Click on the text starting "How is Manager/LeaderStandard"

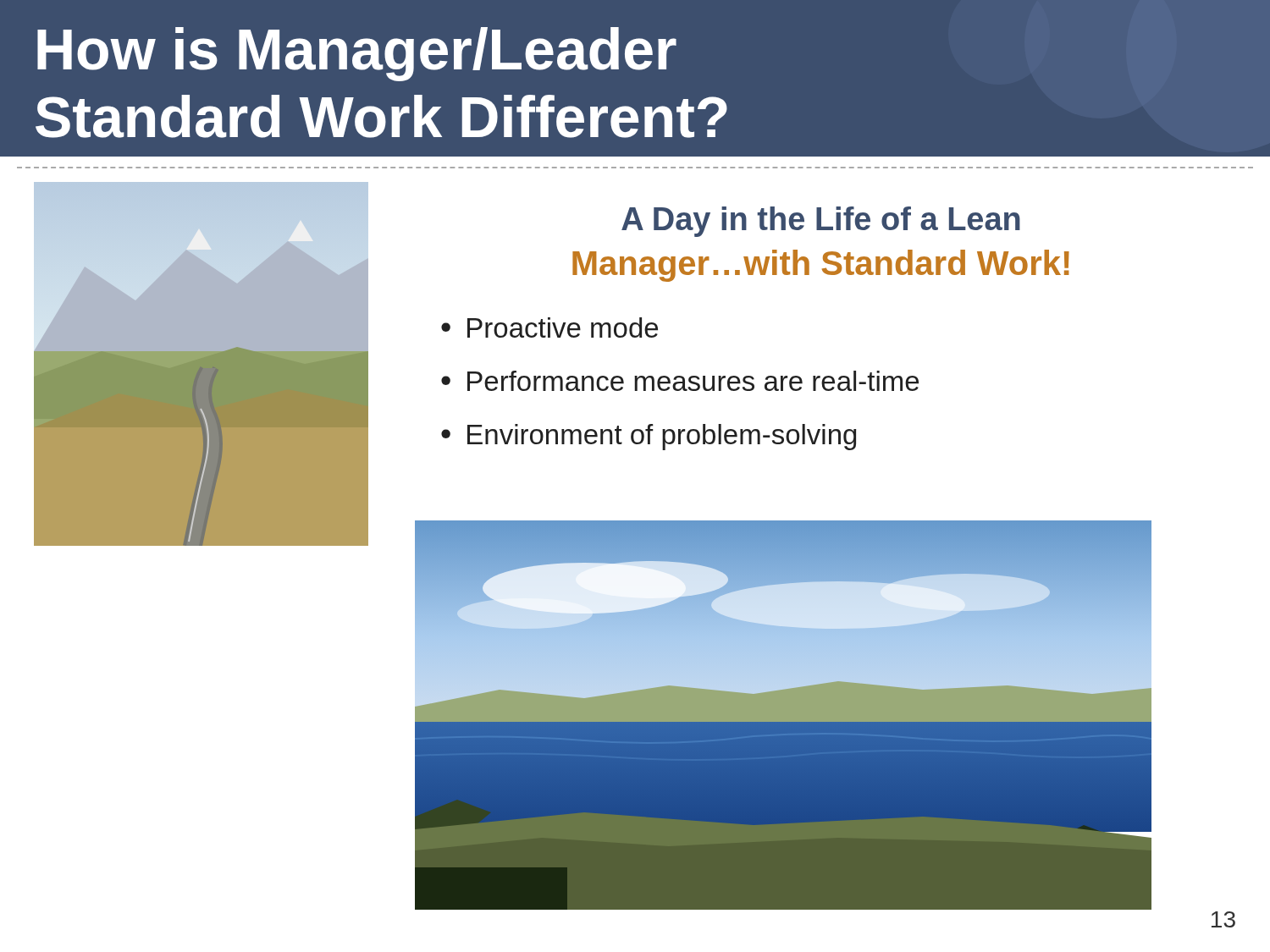point(382,83)
